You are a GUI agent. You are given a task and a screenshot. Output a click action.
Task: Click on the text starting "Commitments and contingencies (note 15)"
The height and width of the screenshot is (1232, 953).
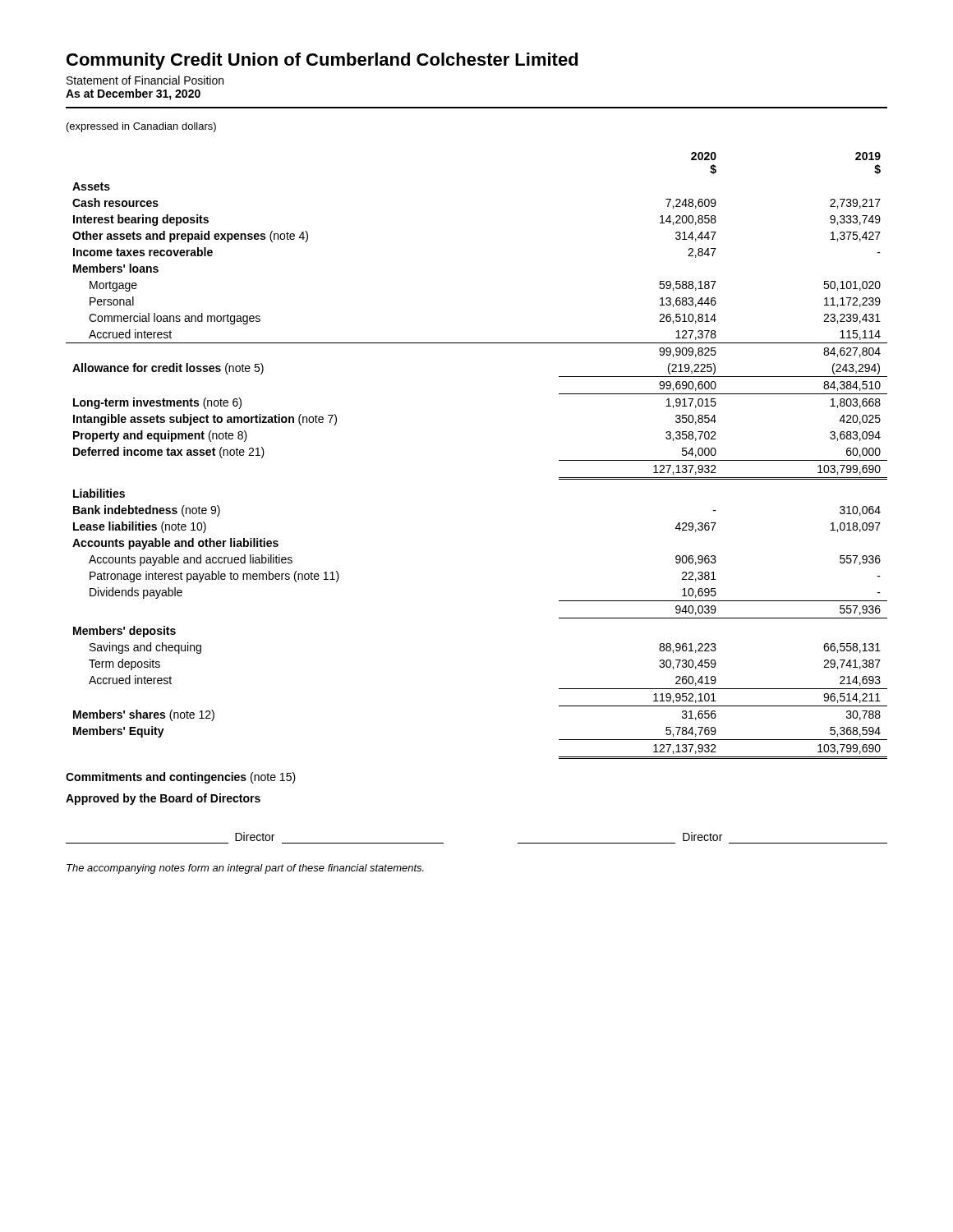[181, 777]
